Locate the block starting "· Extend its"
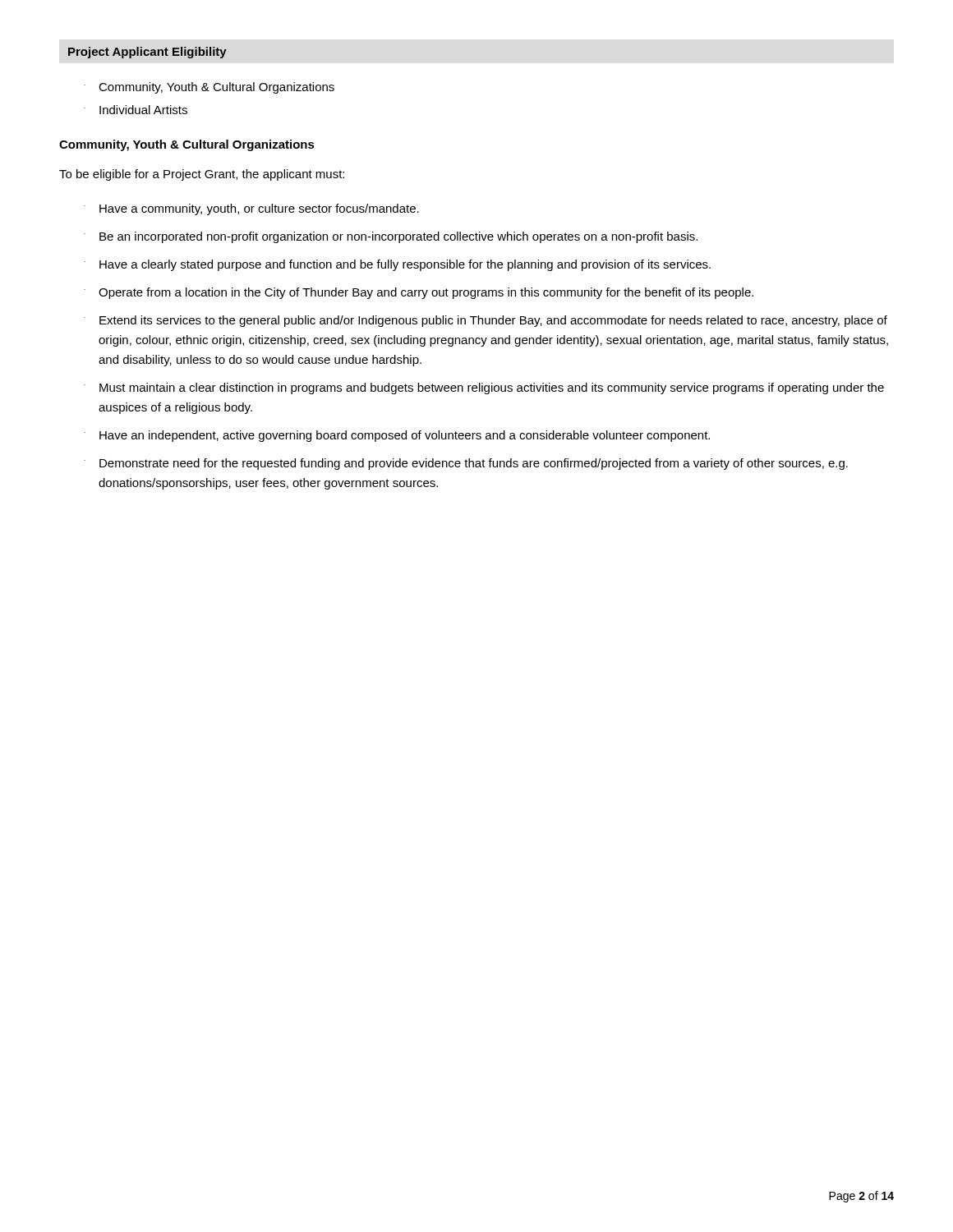Screen dimensions: 1232x953 tap(489, 340)
